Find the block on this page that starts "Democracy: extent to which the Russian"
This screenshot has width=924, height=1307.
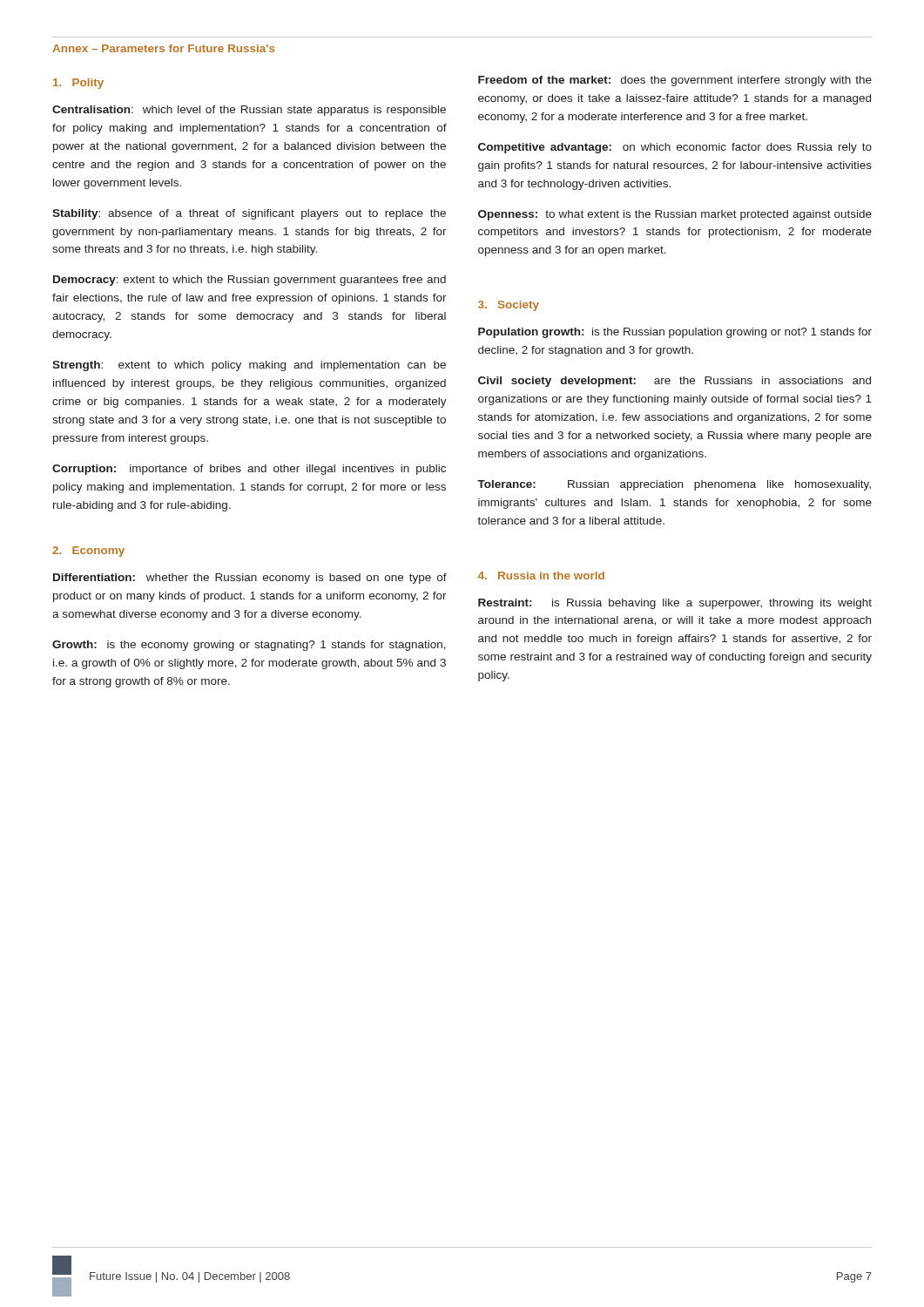point(249,307)
